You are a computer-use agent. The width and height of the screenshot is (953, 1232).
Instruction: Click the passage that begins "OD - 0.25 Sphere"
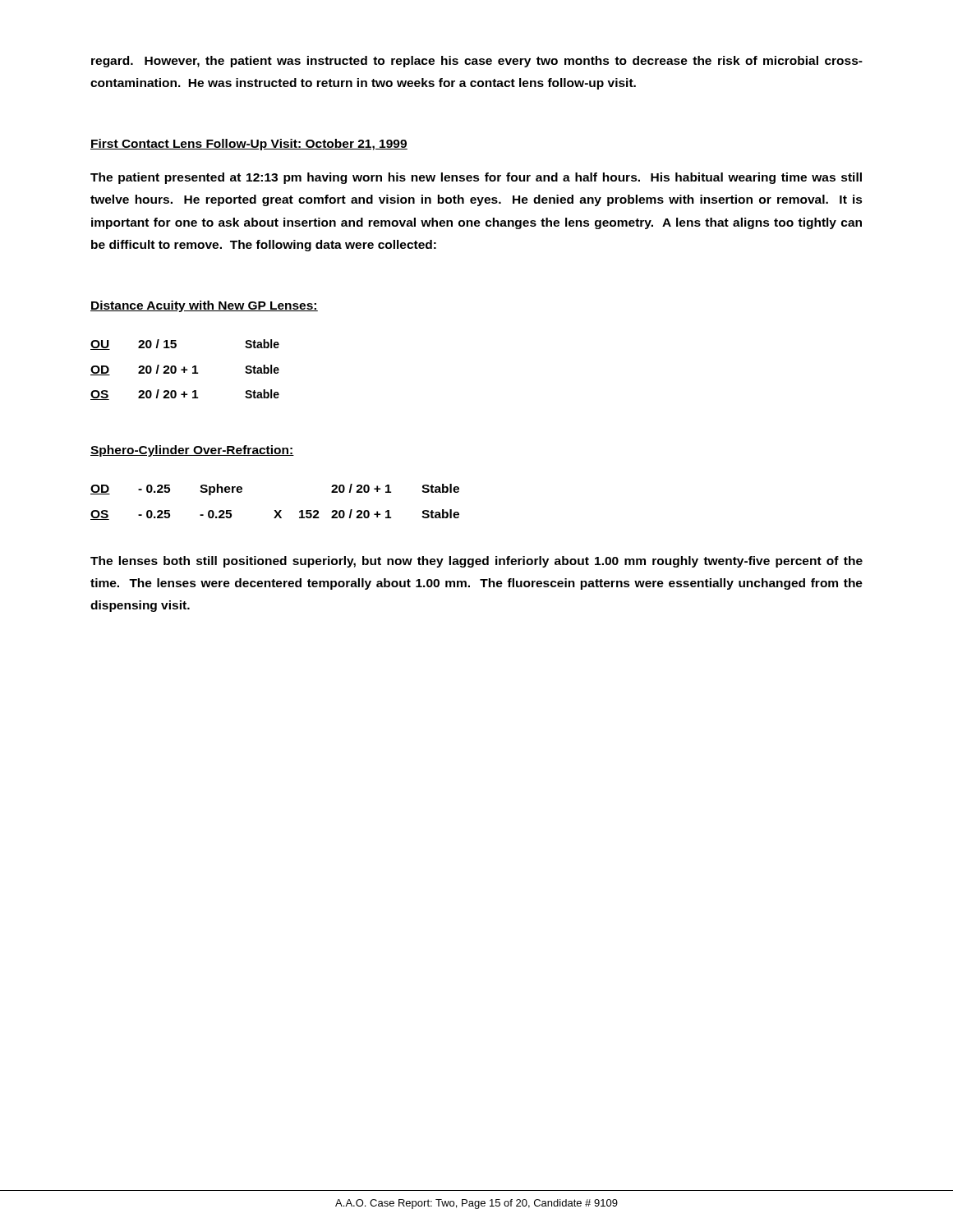coord(148,489)
